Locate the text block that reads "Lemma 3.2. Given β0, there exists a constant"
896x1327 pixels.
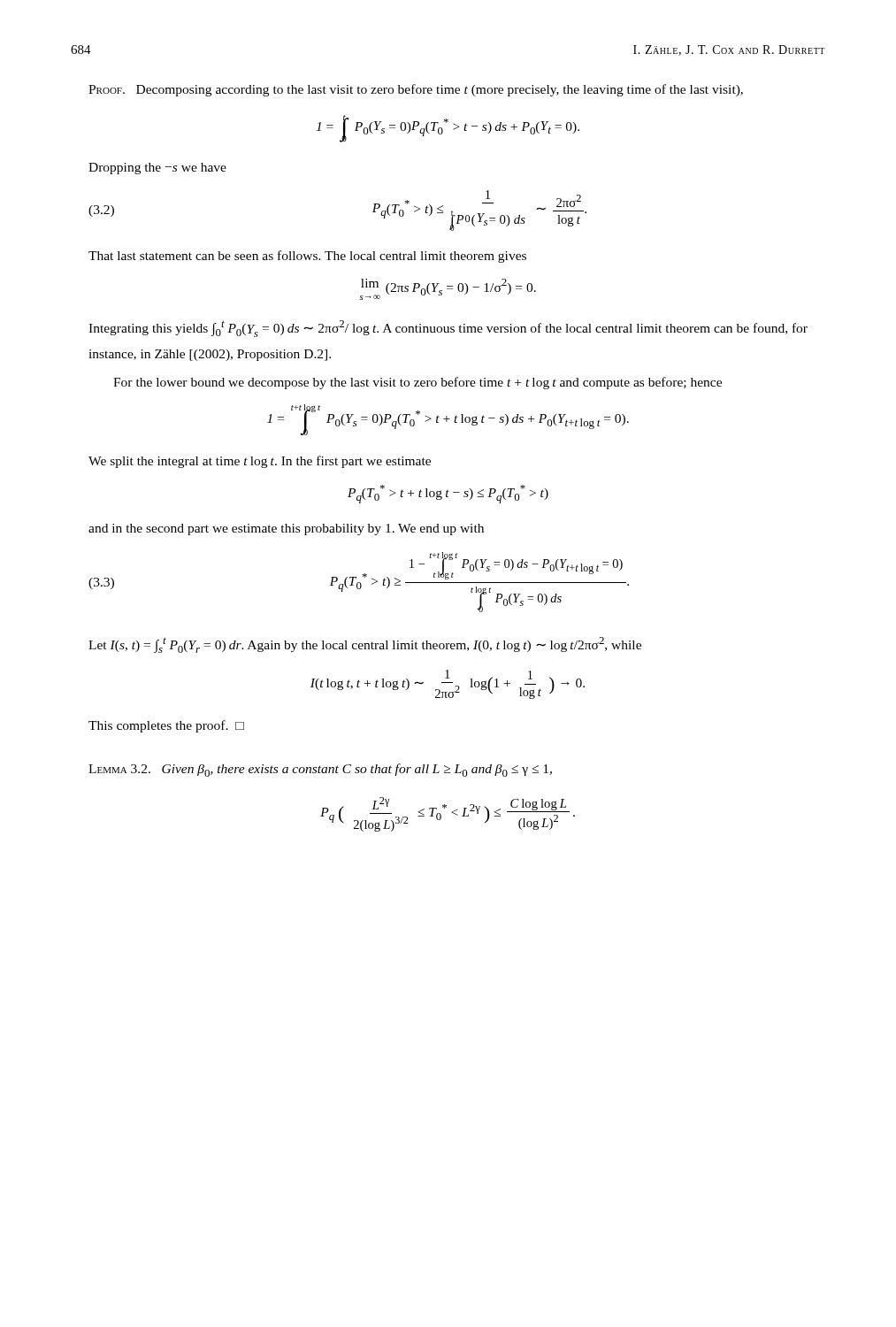[321, 770]
